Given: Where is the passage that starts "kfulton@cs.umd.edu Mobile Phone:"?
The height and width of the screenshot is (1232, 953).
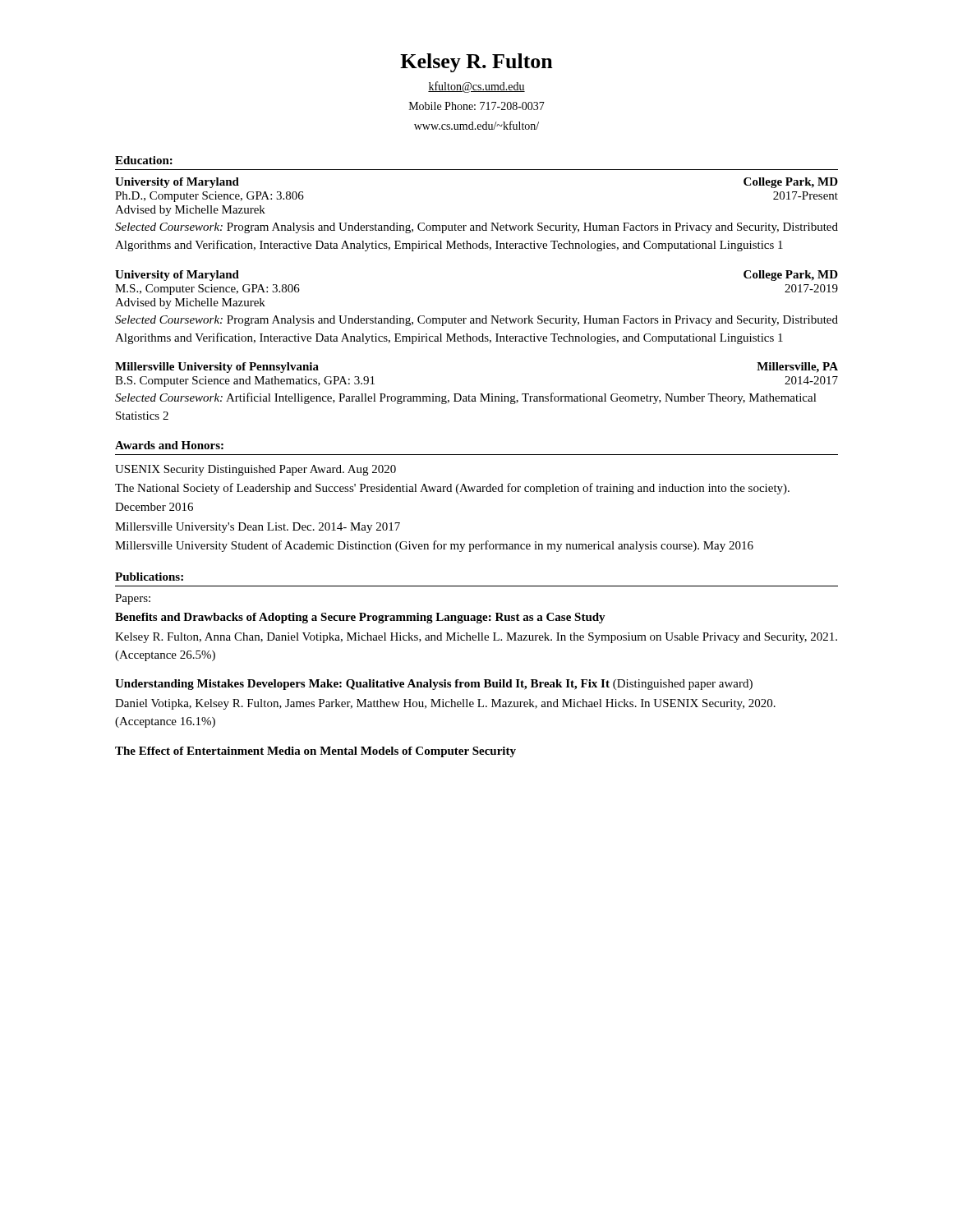Looking at the screenshot, I should [x=476, y=106].
